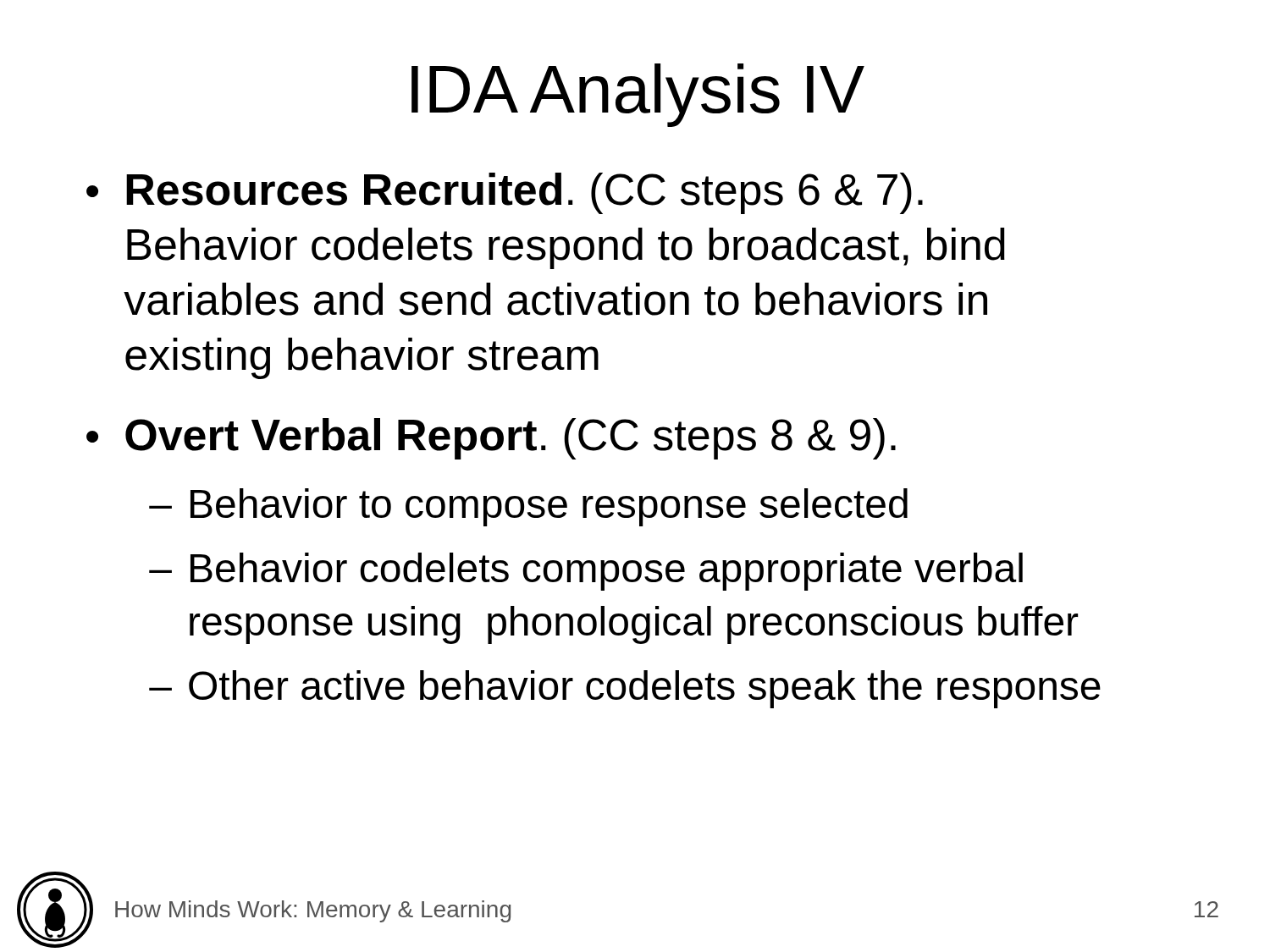Image resolution: width=1270 pixels, height=952 pixels.
Task: Locate the text "IDA Analysis IV"
Action: click(635, 89)
